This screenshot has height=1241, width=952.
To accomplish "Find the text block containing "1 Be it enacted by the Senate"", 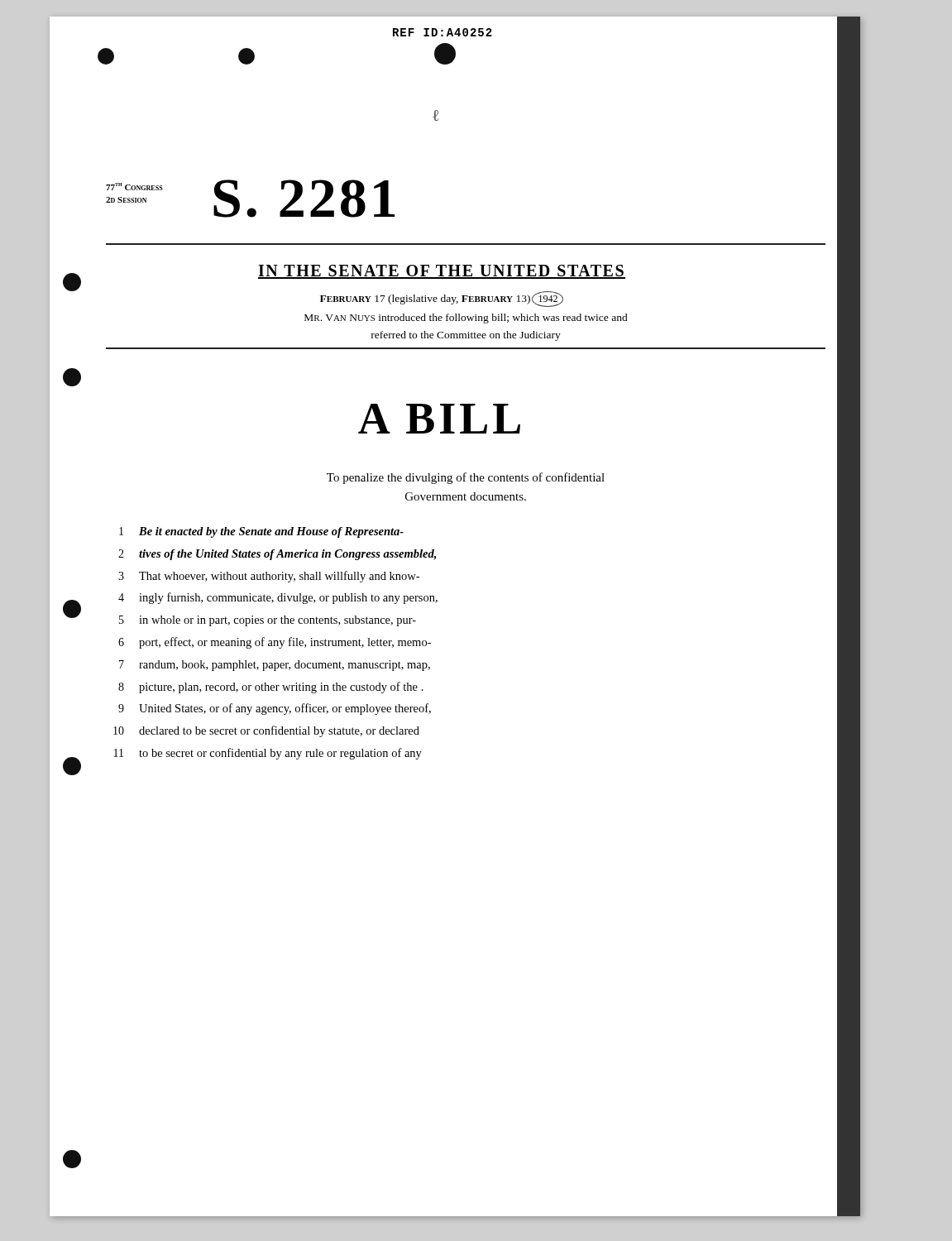I will click(261, 532).
